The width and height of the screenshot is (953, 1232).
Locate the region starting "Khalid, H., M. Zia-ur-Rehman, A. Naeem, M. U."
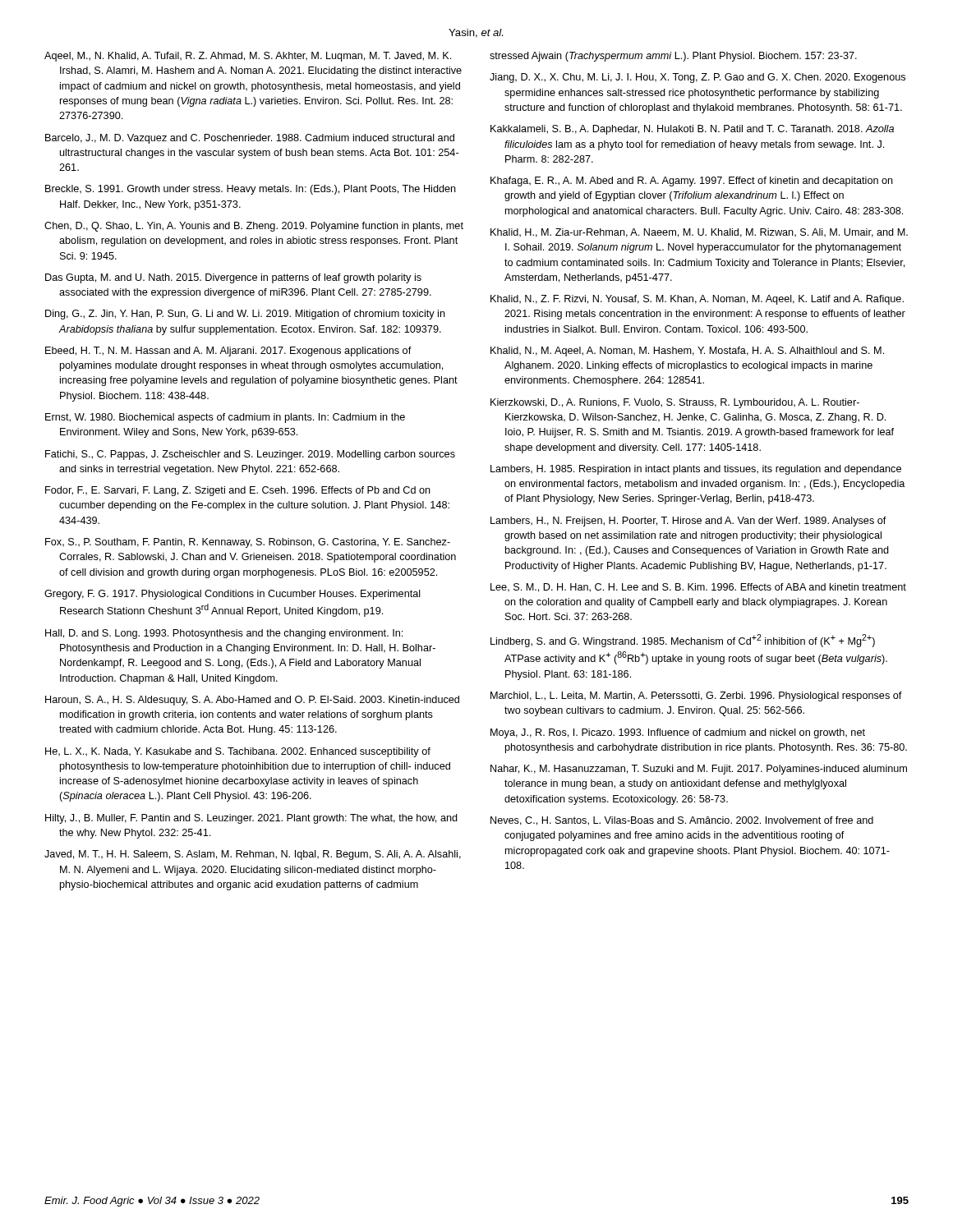[x=699, y=255]
